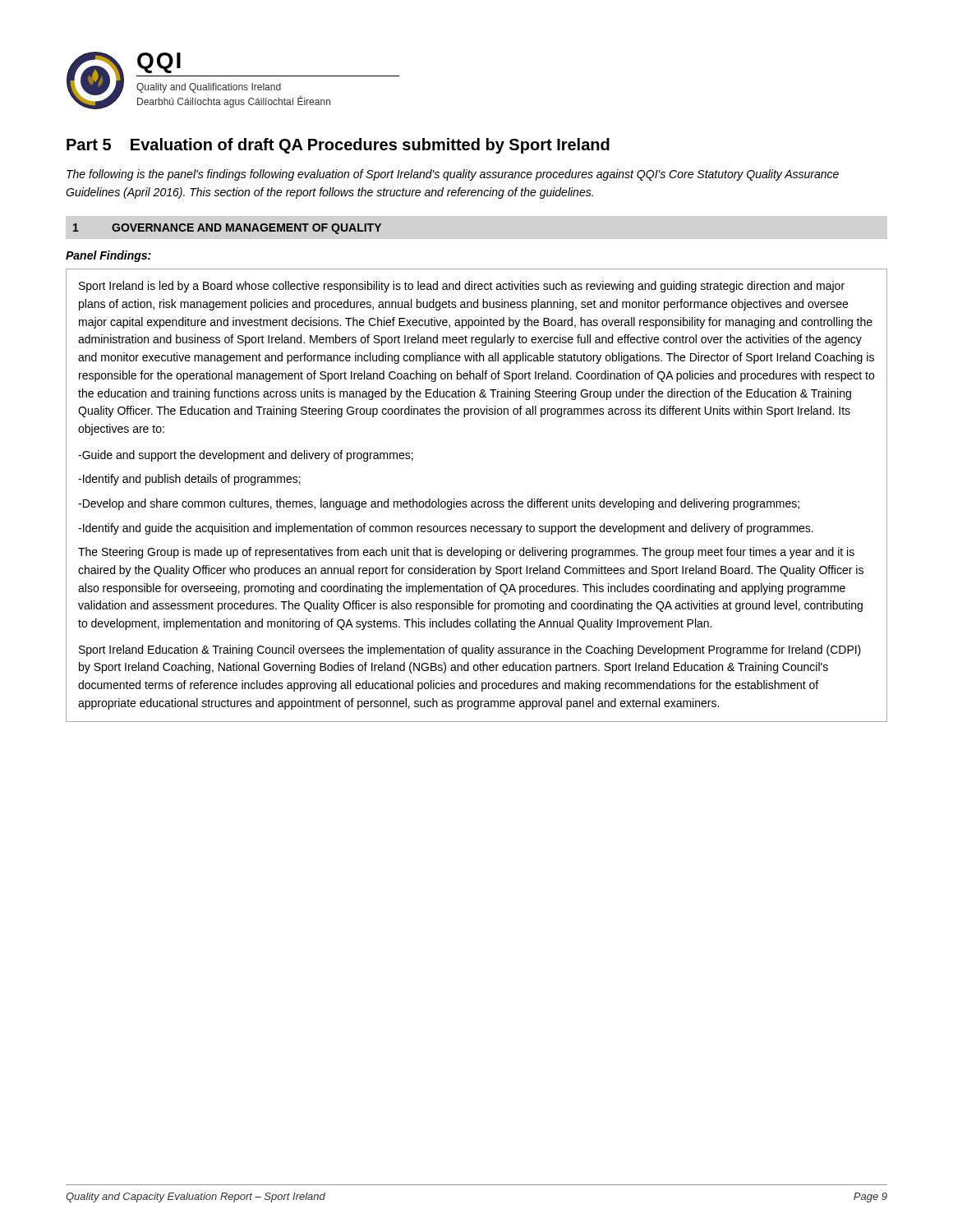Click on the logo
953x1232 pixels.
(x=476, y=81)
